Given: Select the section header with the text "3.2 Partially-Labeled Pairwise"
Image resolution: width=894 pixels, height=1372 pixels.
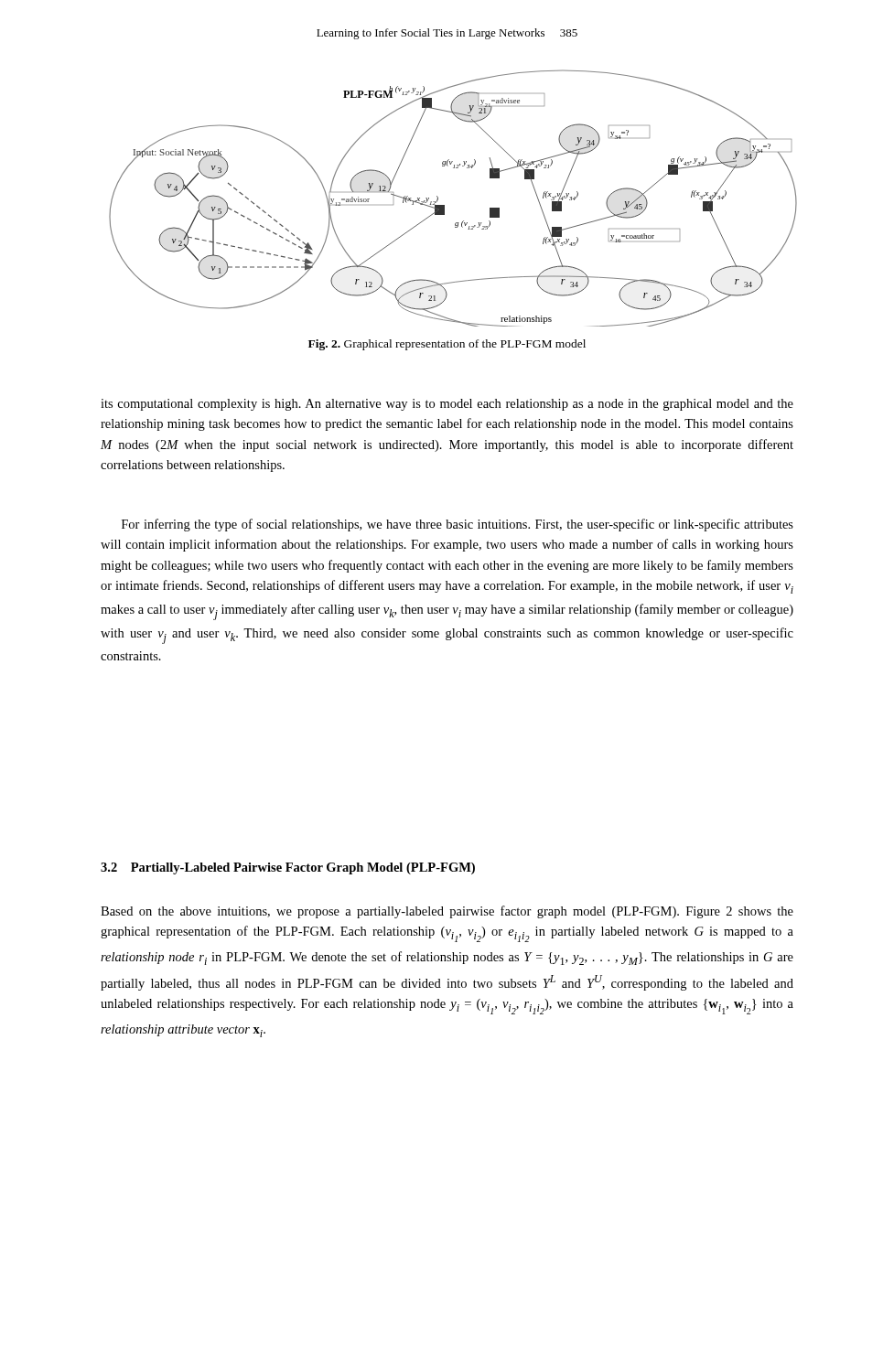Looking at the screenshot, I should 288,867.
